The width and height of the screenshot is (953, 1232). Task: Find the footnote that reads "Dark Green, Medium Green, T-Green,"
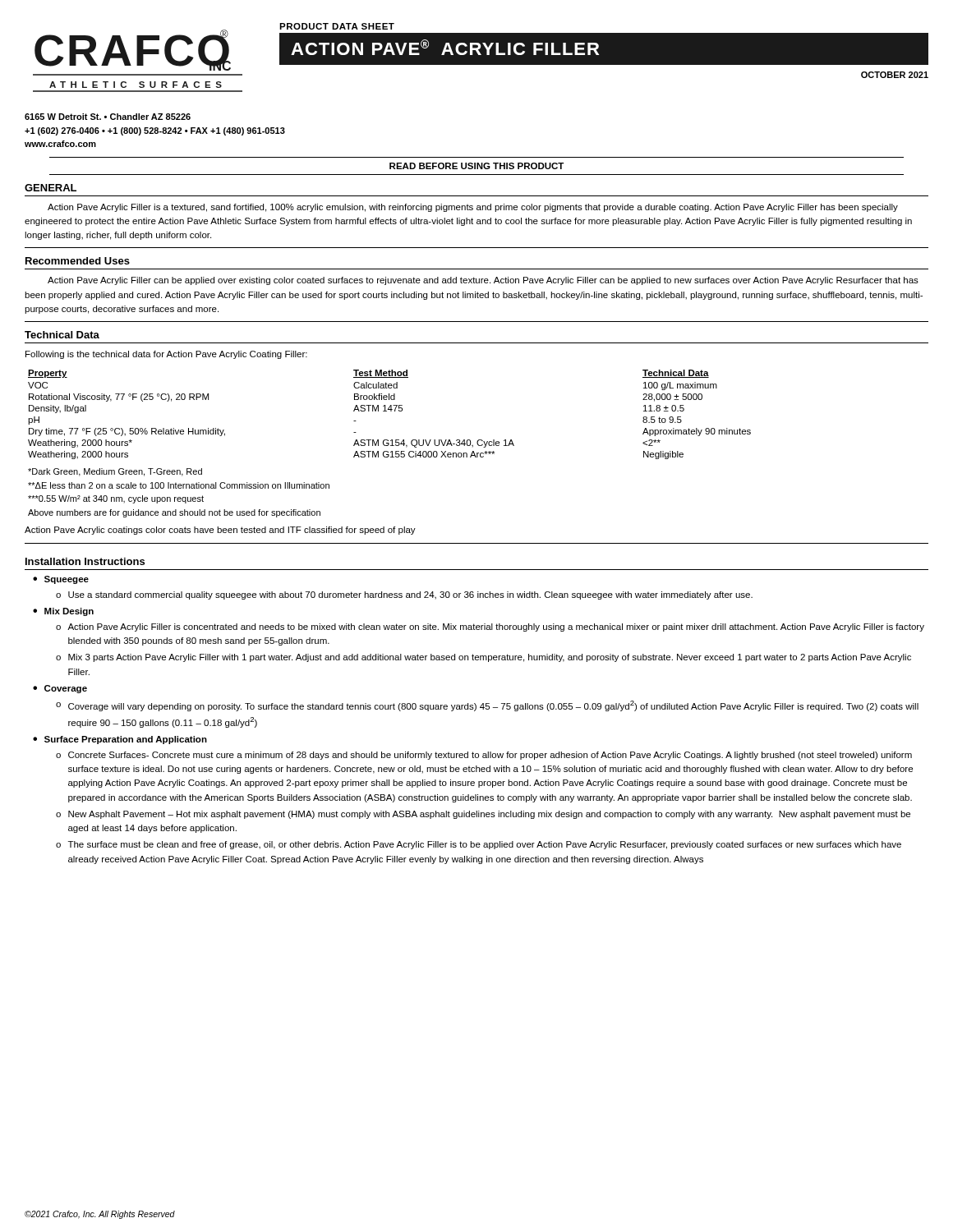(115, 472)
